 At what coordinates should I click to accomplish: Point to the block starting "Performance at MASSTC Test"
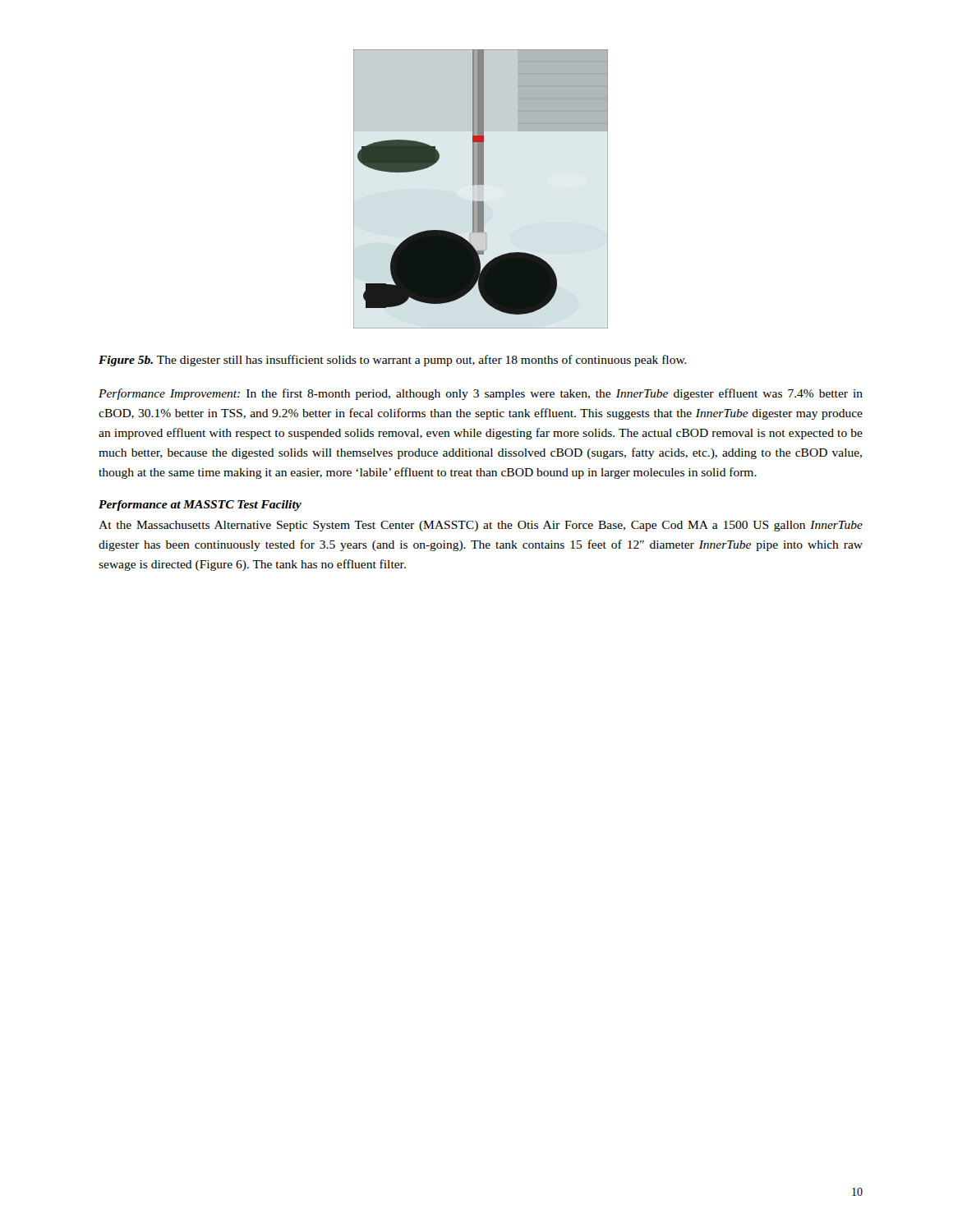tap(200, 504)
